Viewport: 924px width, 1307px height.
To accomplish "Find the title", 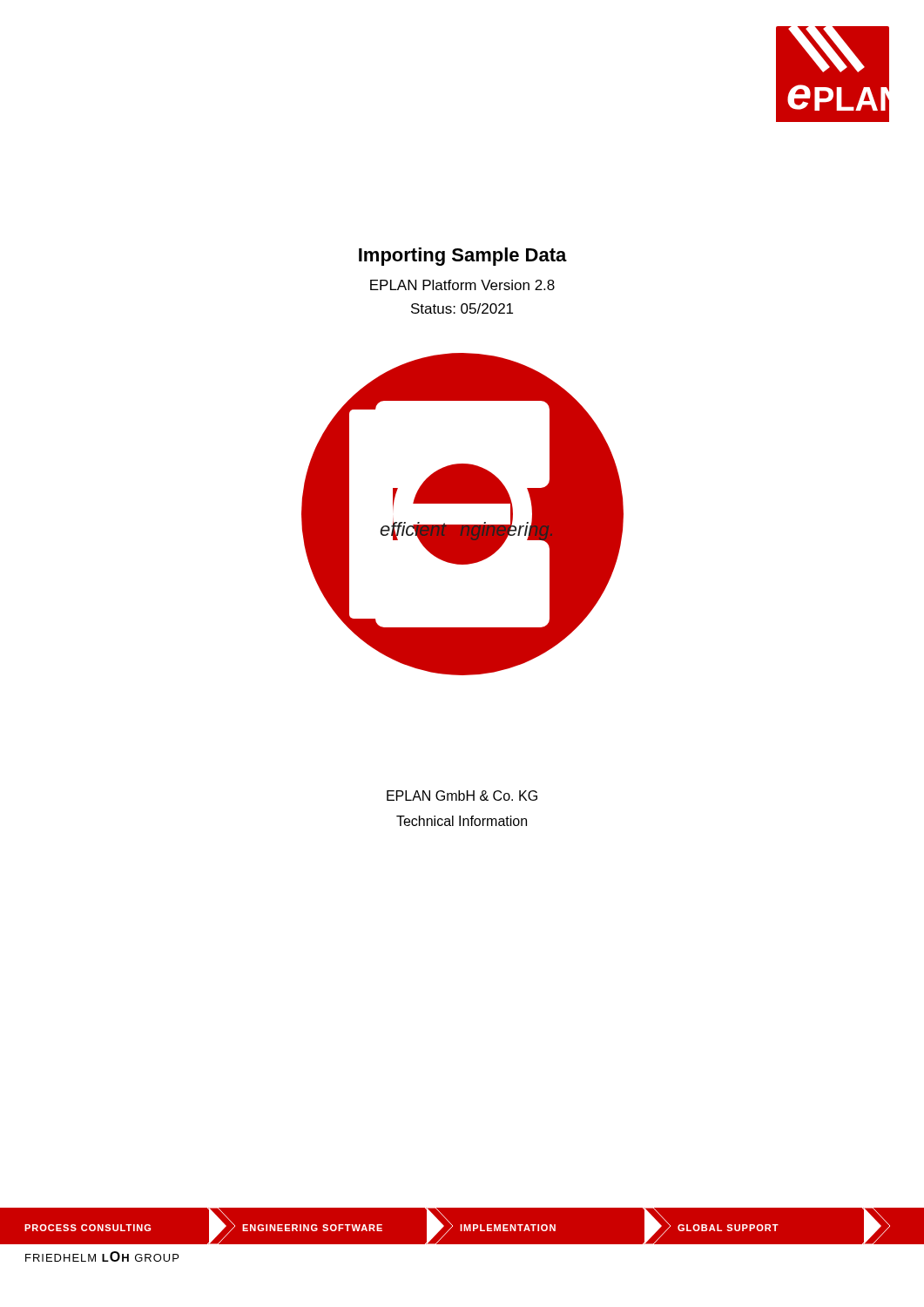I will pyautogui.click(x=462, y=255).
